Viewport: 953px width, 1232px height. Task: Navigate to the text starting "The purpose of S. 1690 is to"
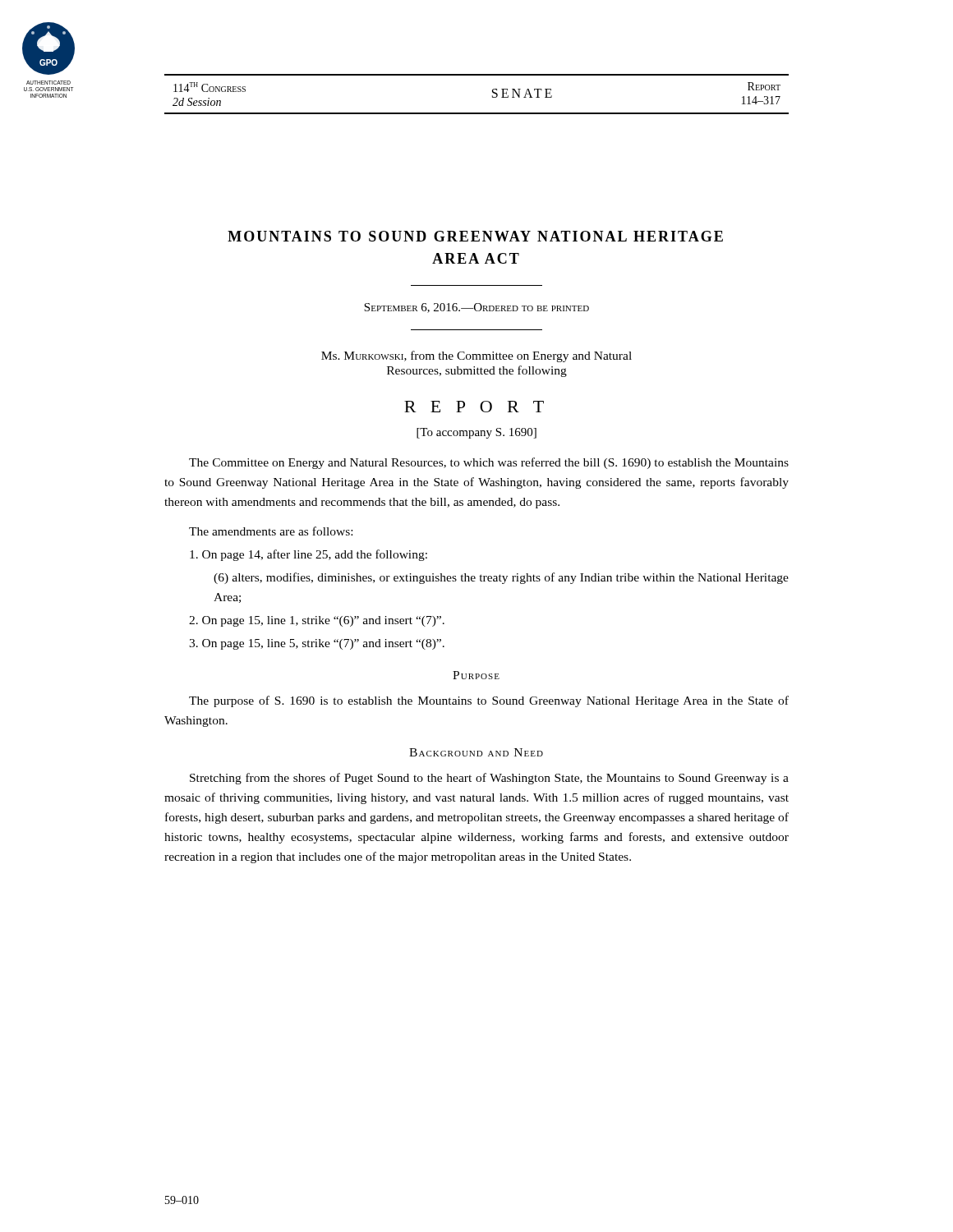[476, 710]
